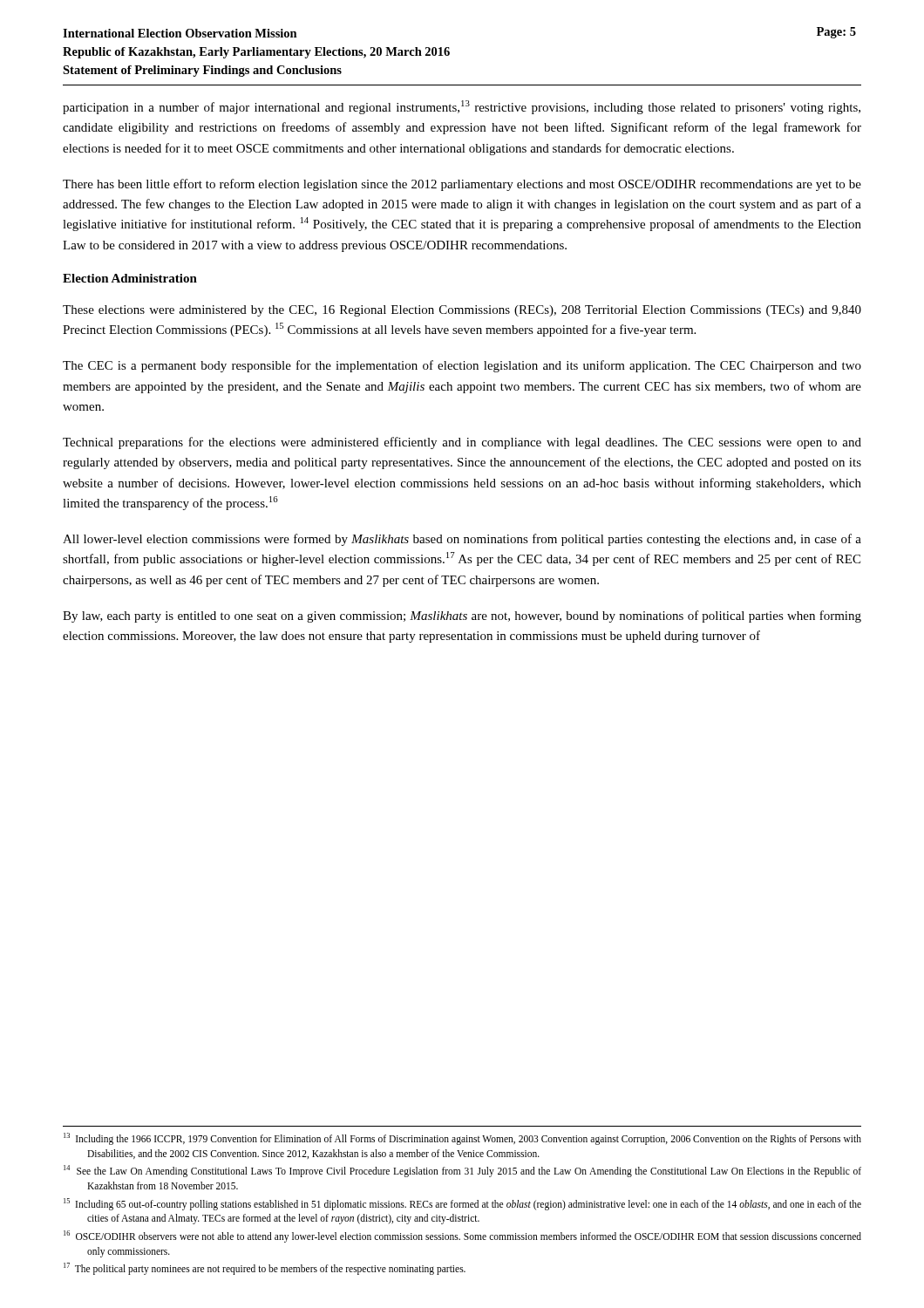This screenshot has height=1308, width=924.
Task: Find the block starting "17 The political party nominees are"
Action: coord(264,1268)
